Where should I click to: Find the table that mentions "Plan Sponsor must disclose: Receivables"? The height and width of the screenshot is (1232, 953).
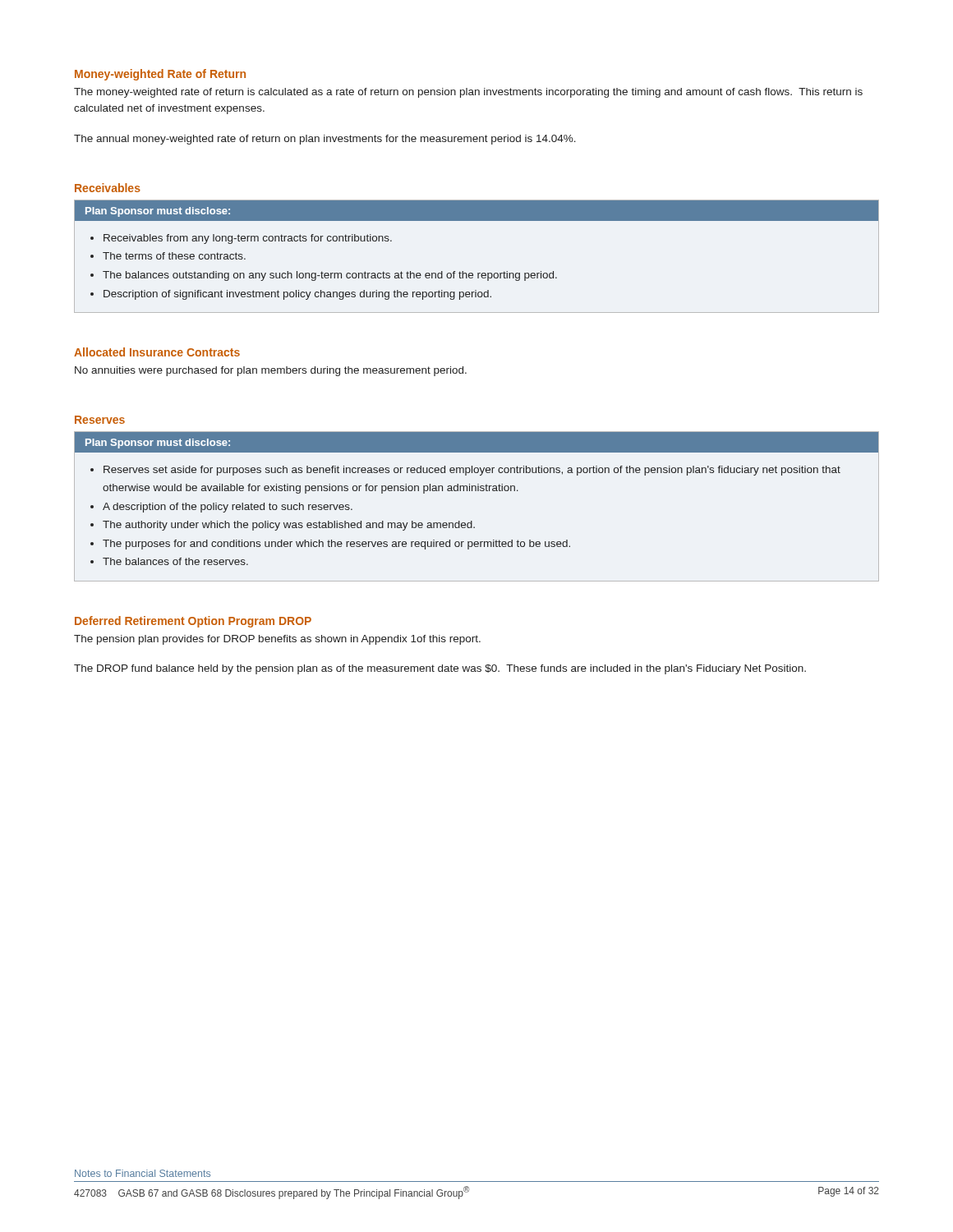[476, 256]
